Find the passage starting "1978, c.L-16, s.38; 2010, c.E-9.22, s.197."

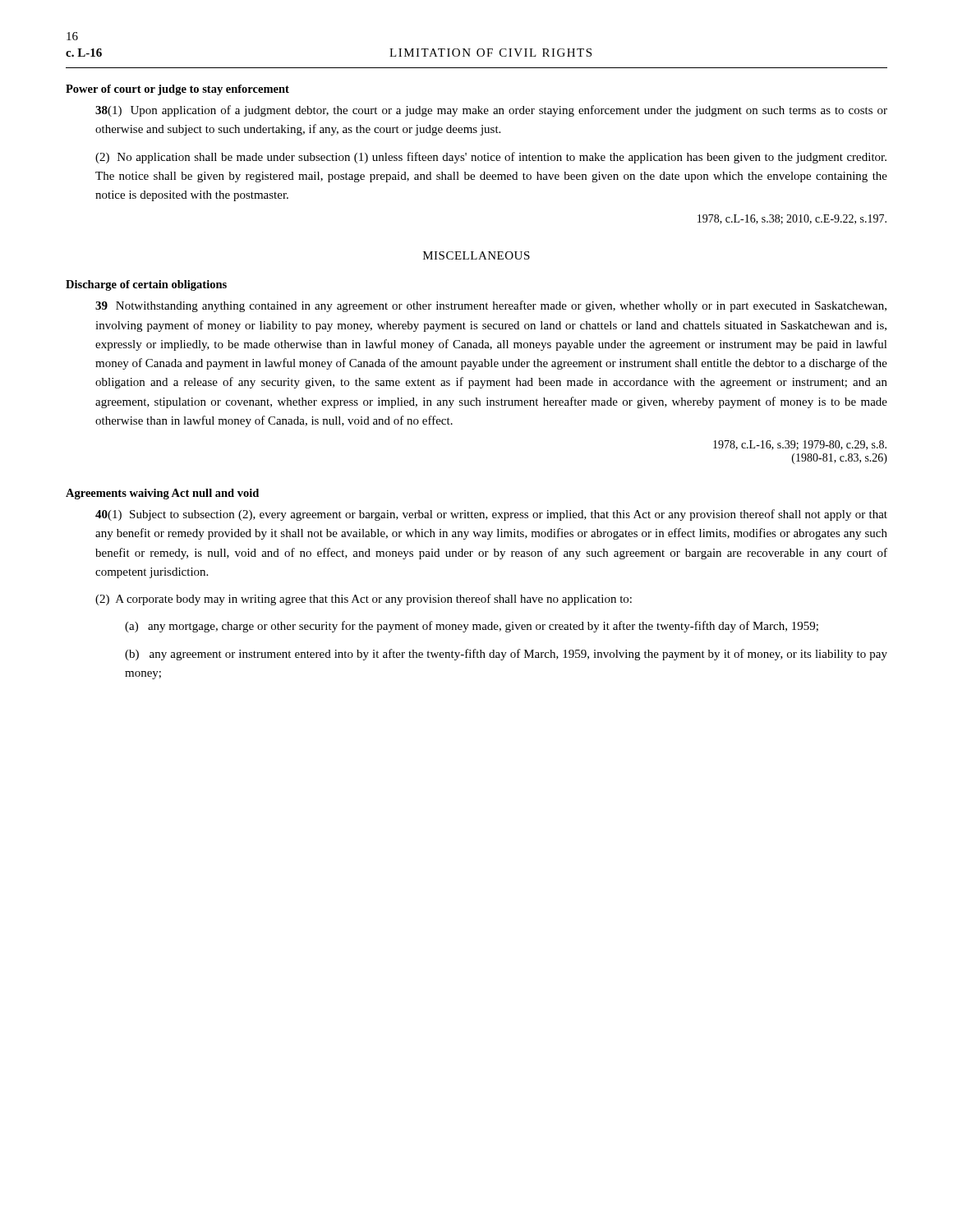point(792,219)
